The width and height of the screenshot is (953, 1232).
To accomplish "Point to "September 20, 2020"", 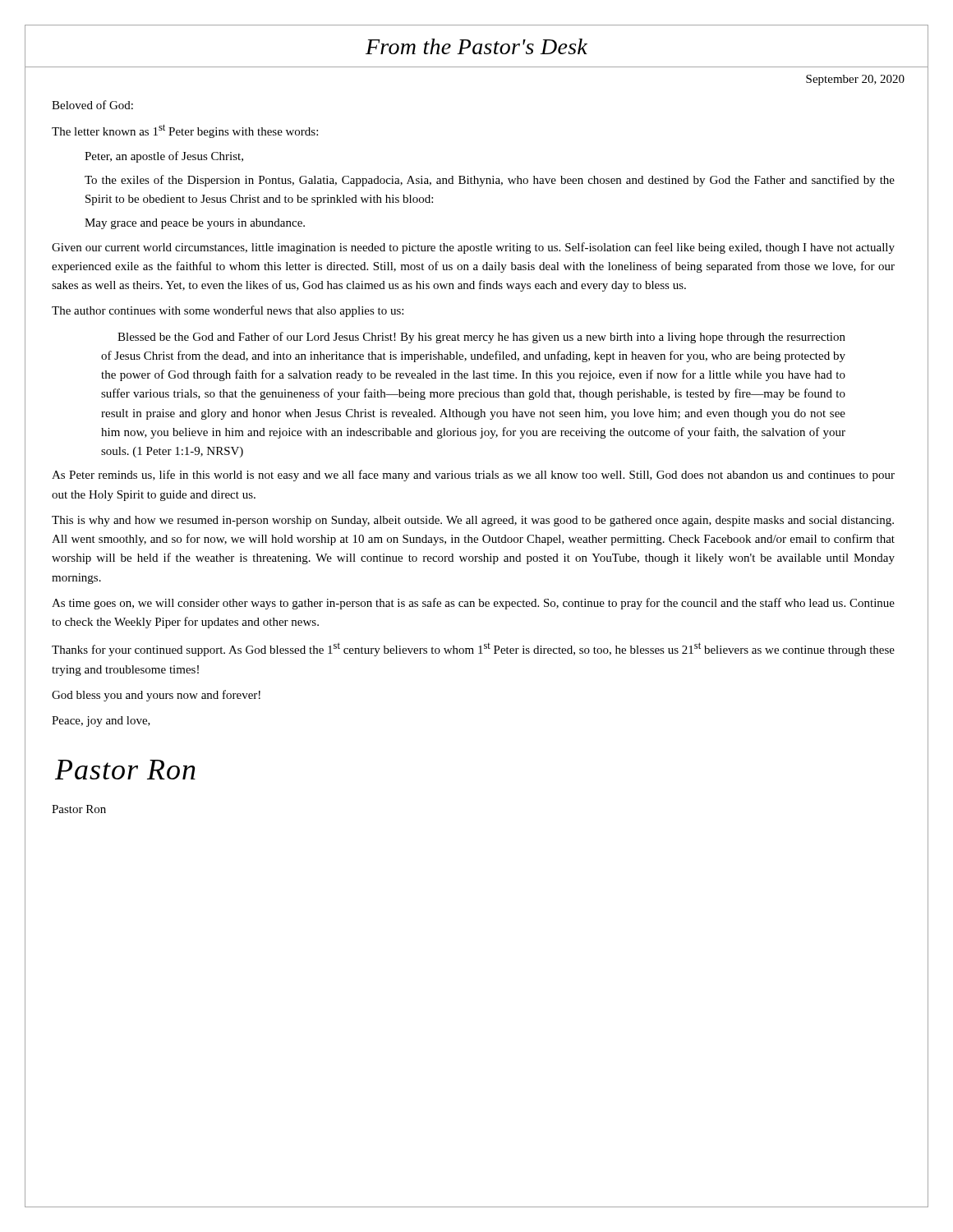I will tap(855, 79).
